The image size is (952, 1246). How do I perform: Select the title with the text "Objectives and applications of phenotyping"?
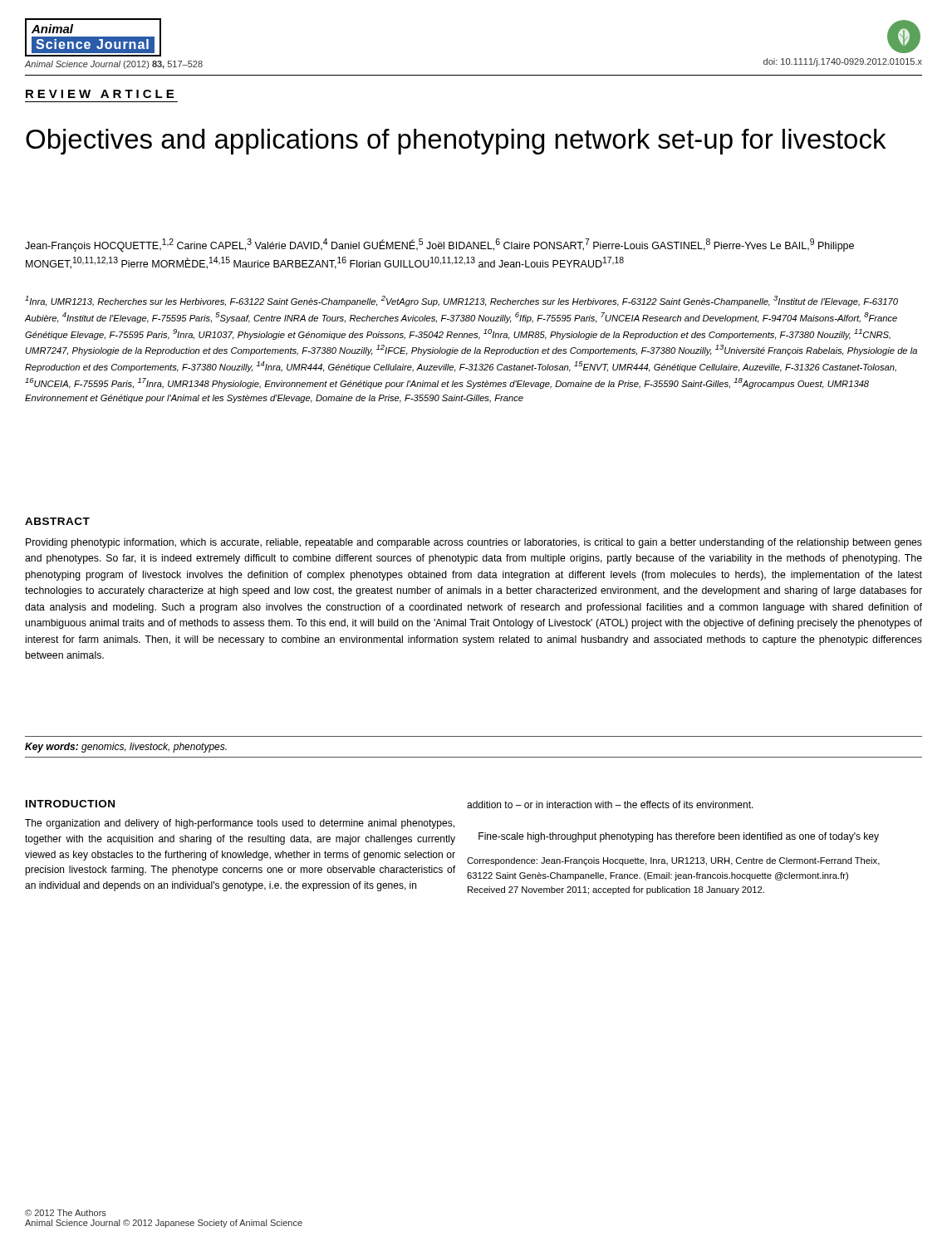coord(455,139)
